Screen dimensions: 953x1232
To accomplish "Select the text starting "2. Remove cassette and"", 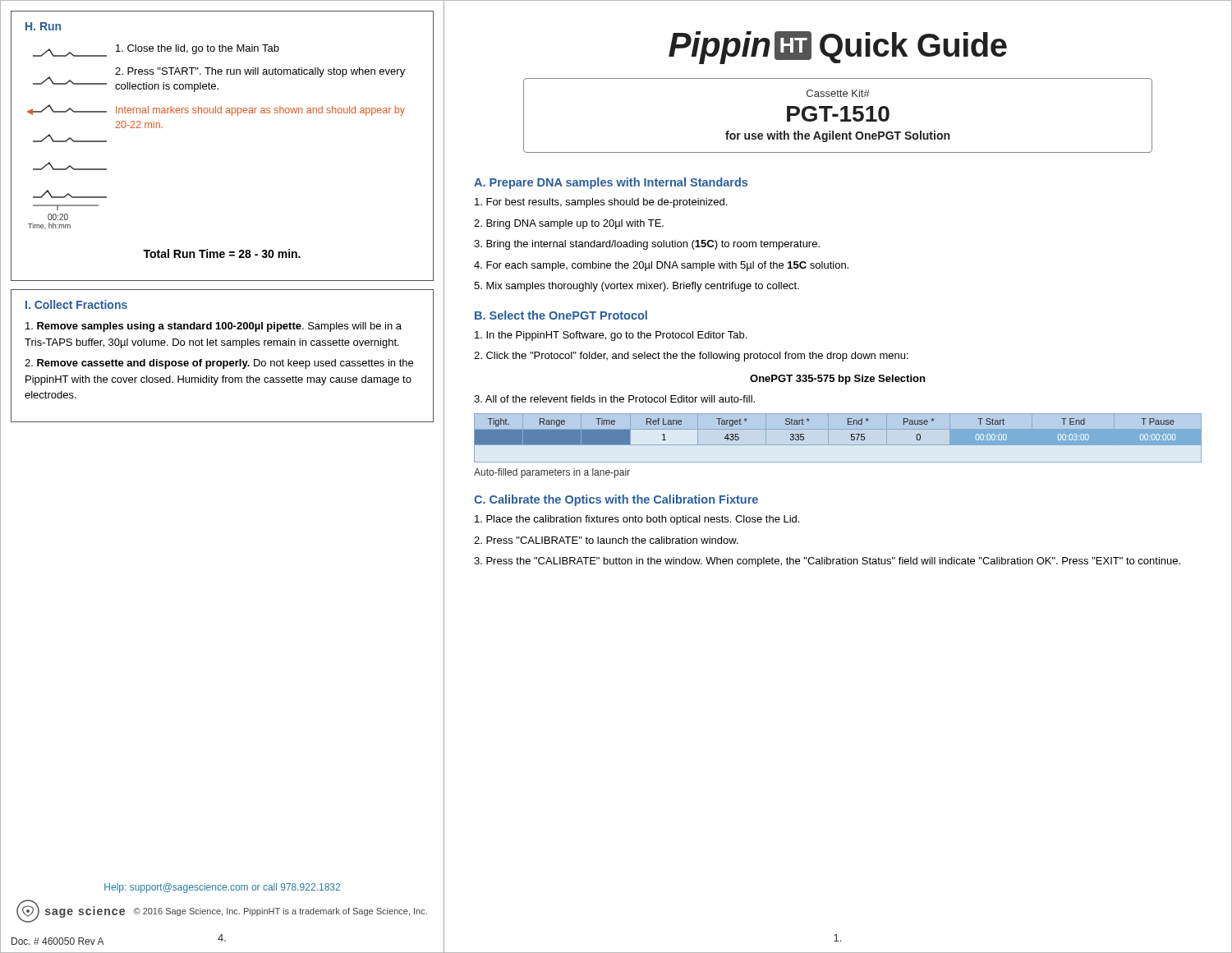I will (x=219, y=379).
